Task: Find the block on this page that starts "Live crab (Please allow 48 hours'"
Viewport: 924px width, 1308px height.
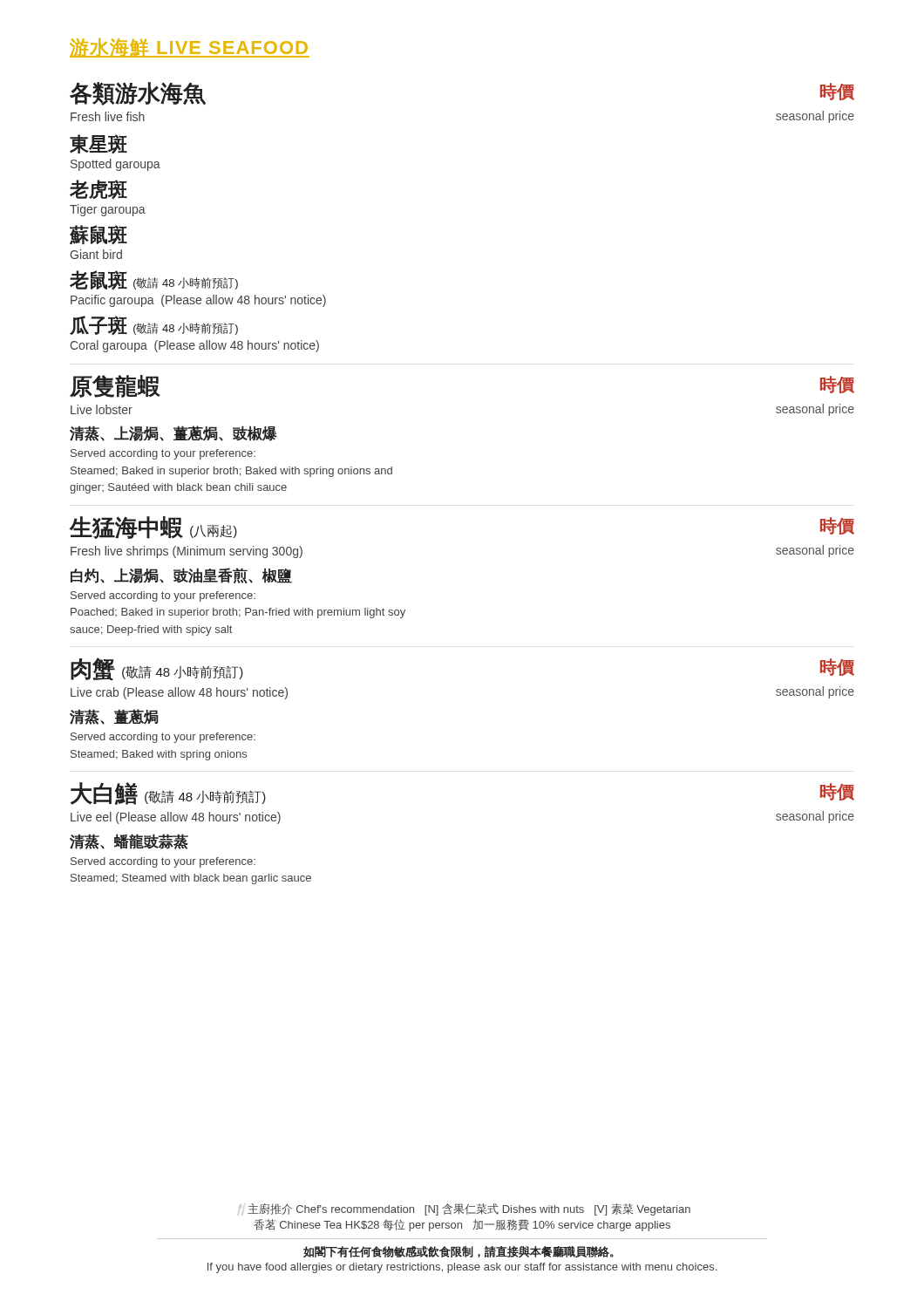Action: tap(178, 693)
